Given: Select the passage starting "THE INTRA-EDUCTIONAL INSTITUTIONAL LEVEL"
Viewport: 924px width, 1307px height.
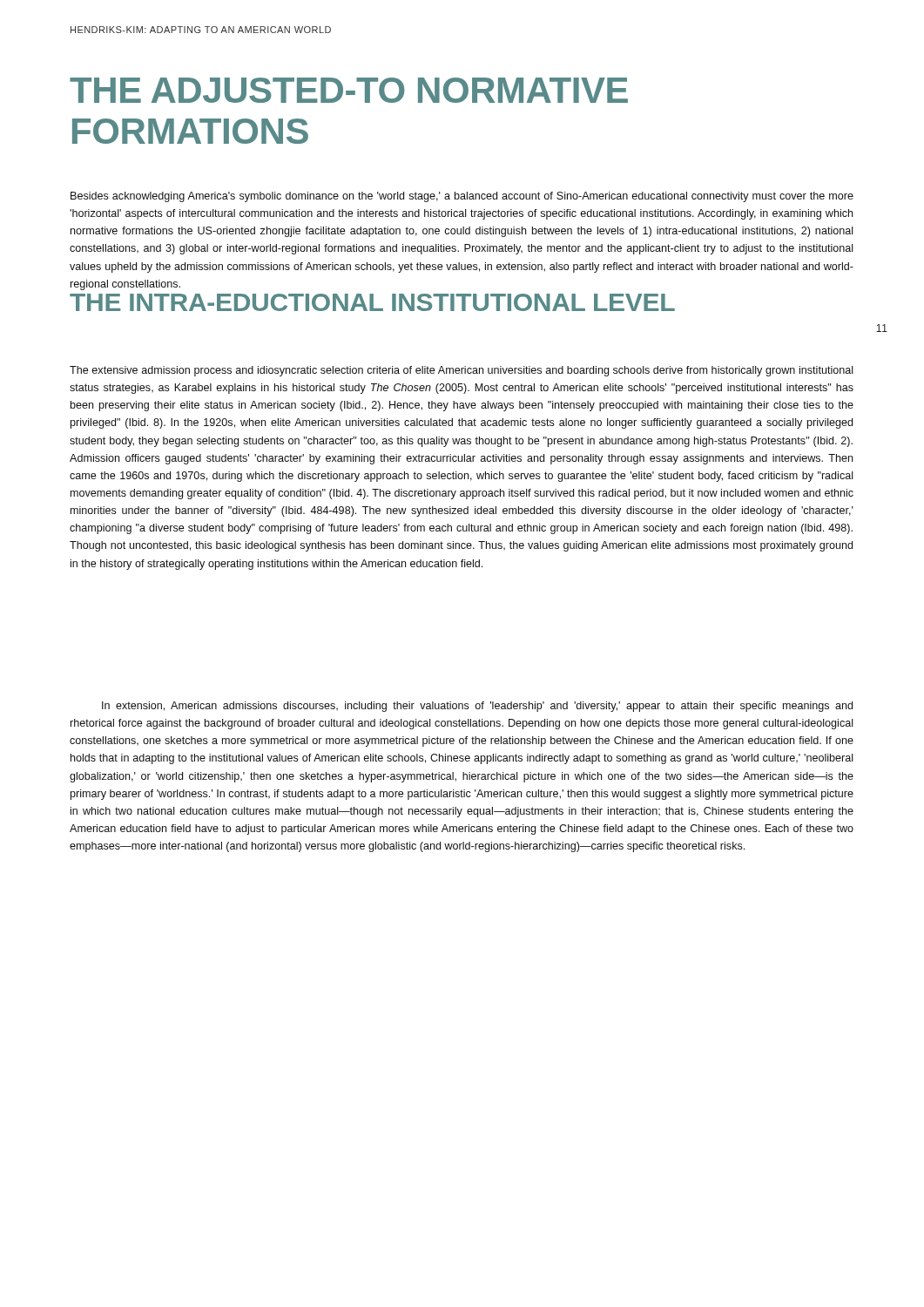Looking at the screenshot, I should click(x=449, y=302).
